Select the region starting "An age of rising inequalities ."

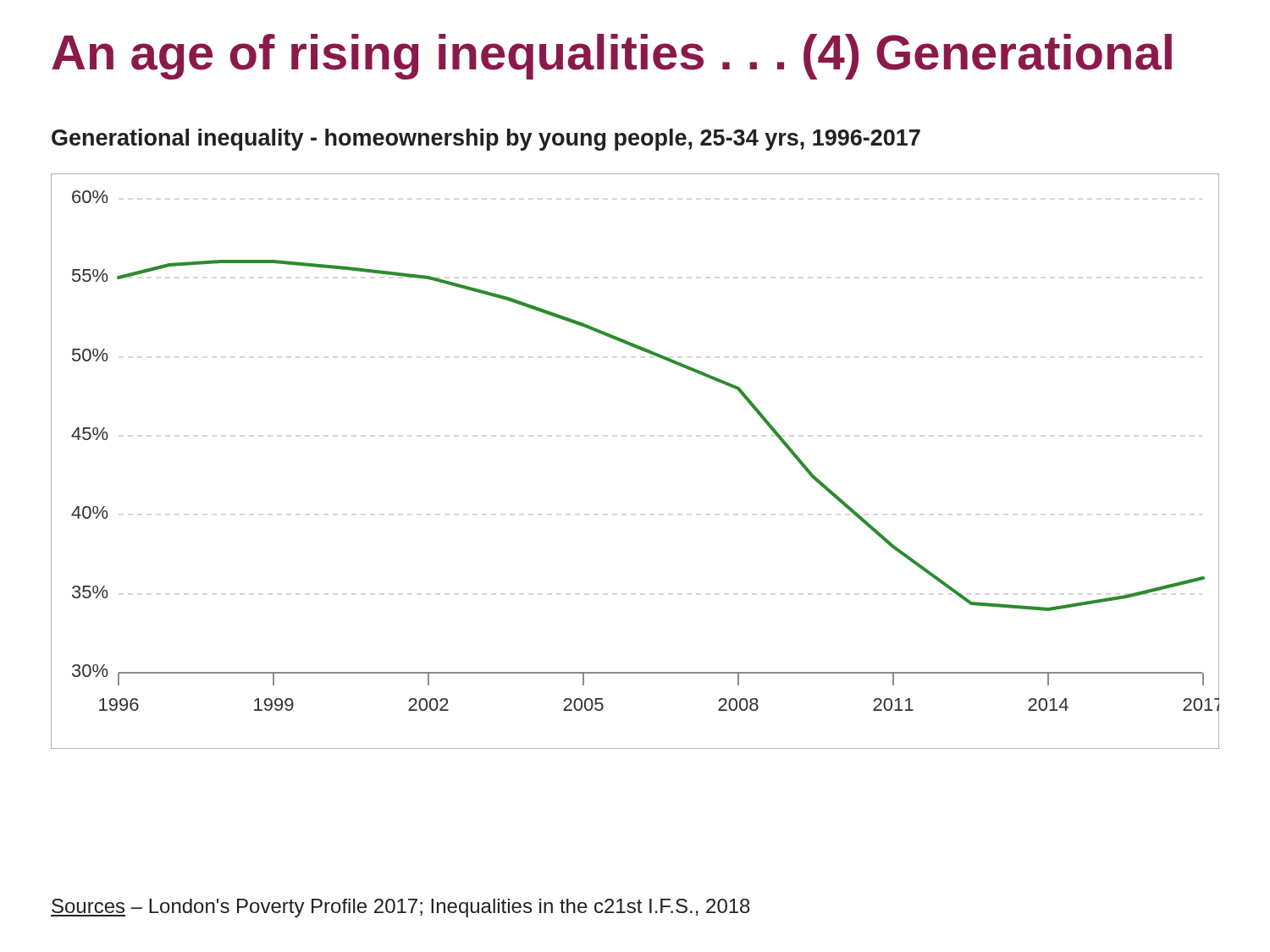click(x=635, y=52)
